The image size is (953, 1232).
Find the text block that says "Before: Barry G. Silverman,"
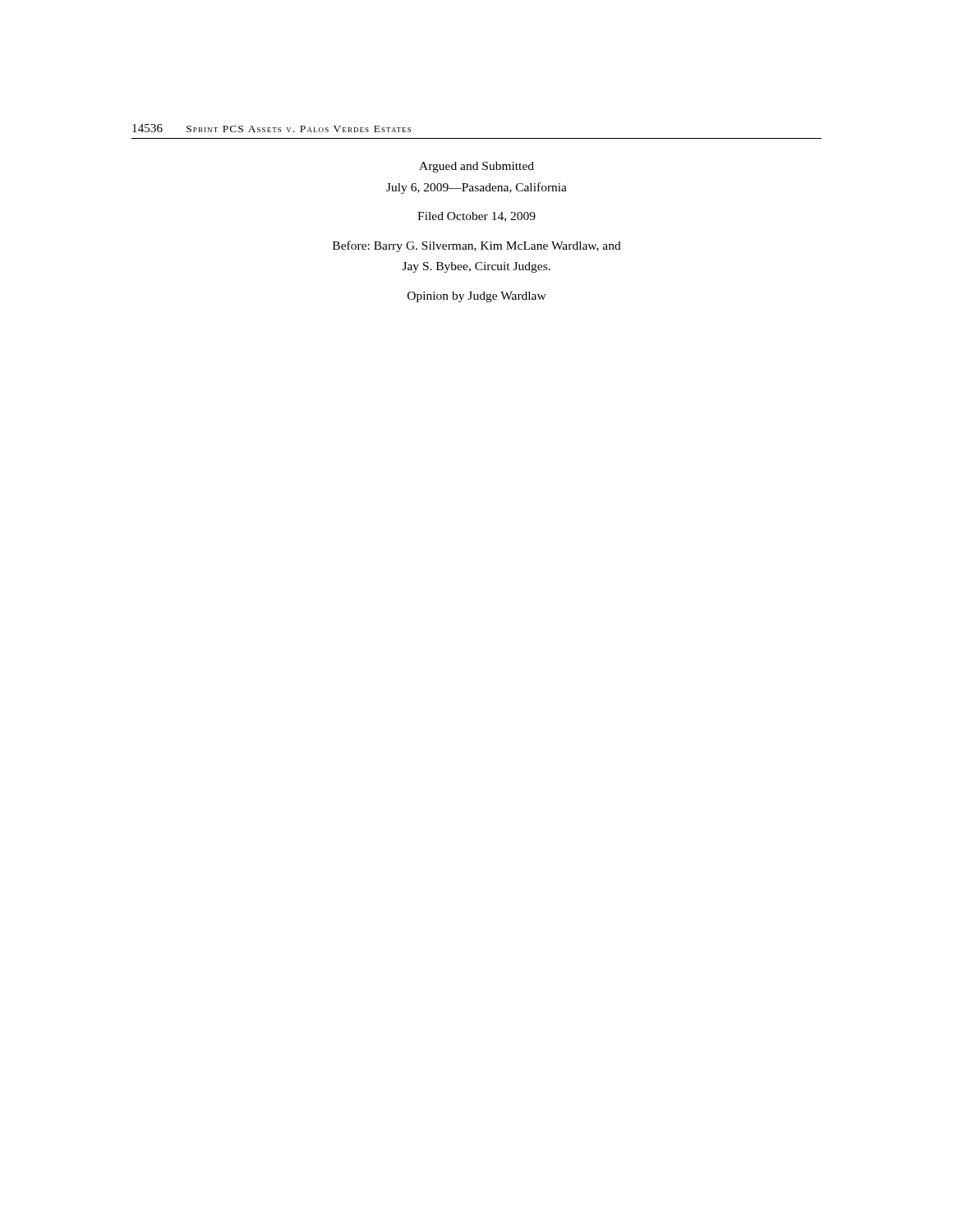click(476, 255)
